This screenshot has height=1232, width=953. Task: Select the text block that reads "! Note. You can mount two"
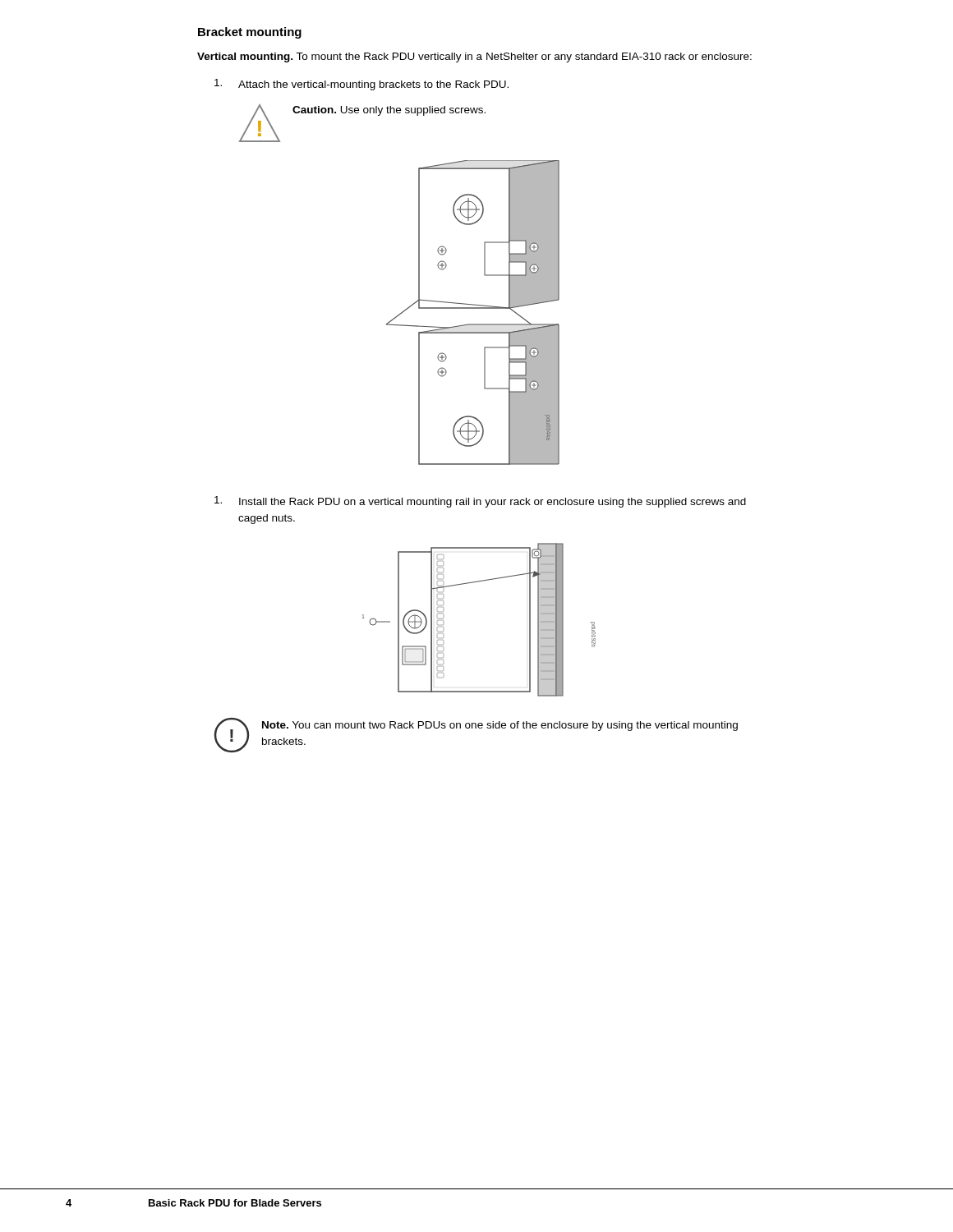(x=485, y=736)
